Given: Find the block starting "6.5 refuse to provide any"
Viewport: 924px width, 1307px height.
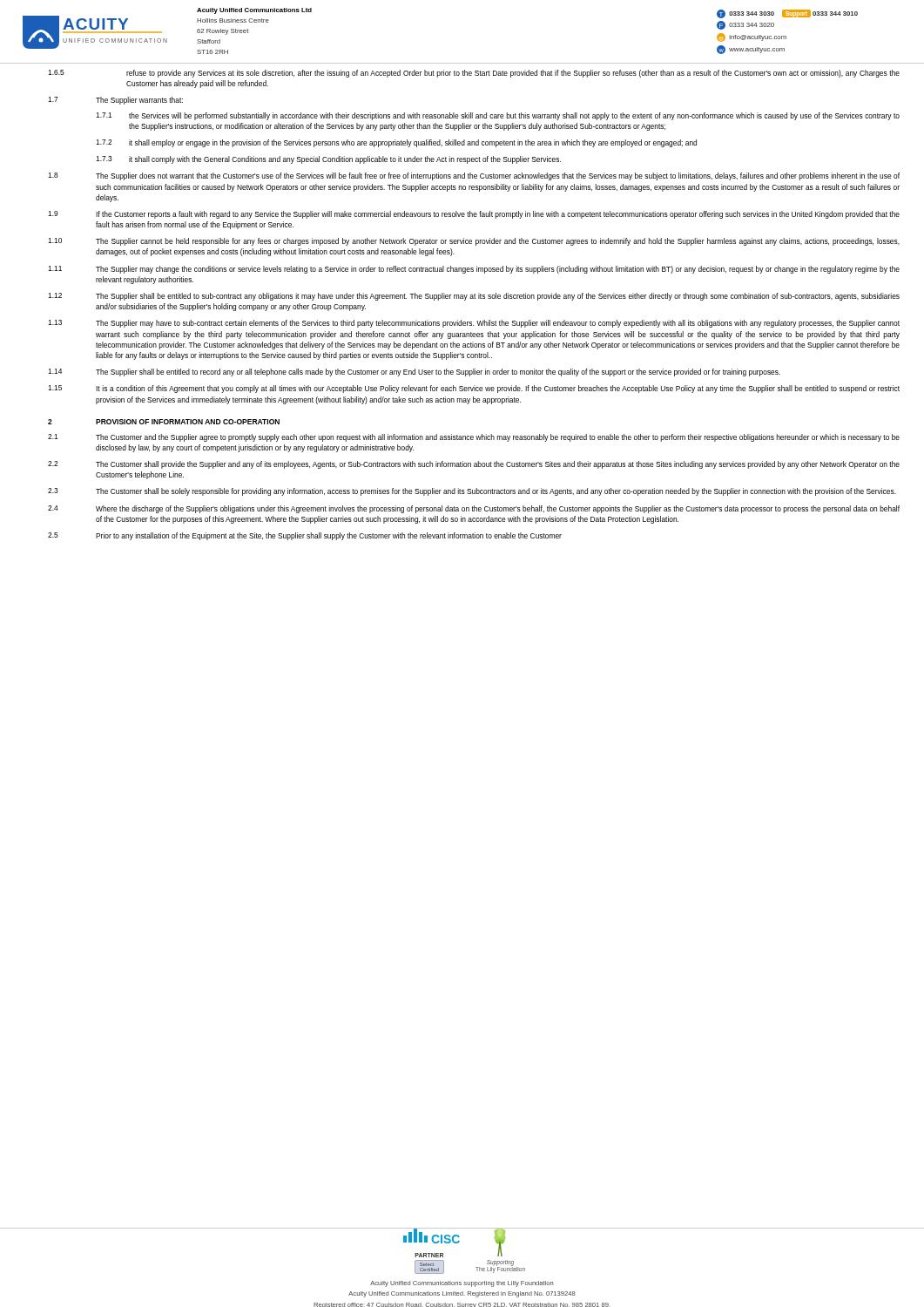Looking at the screenshot, I should (474, 79).
